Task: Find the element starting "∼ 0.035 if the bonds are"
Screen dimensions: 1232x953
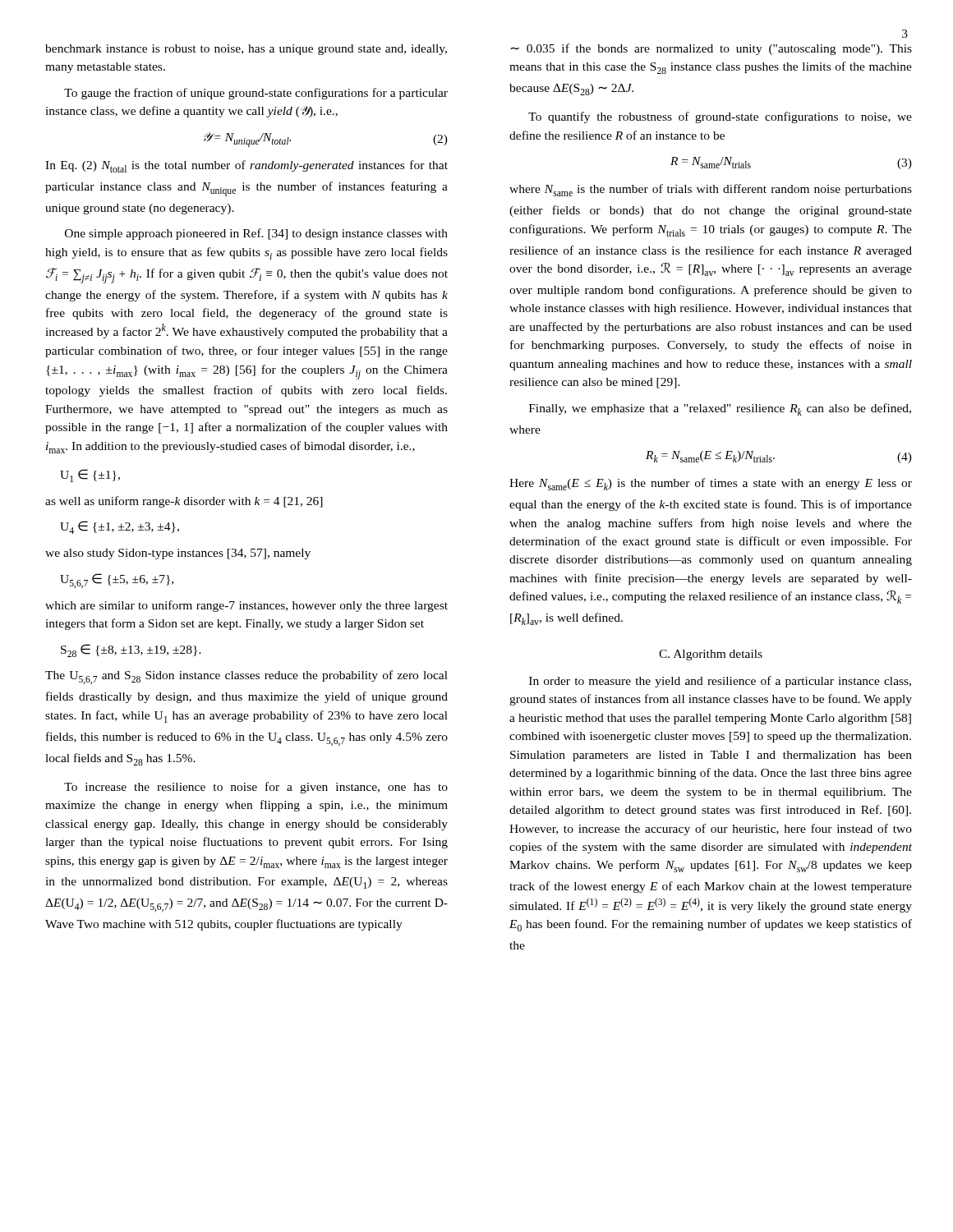Action: pos(711,49)
